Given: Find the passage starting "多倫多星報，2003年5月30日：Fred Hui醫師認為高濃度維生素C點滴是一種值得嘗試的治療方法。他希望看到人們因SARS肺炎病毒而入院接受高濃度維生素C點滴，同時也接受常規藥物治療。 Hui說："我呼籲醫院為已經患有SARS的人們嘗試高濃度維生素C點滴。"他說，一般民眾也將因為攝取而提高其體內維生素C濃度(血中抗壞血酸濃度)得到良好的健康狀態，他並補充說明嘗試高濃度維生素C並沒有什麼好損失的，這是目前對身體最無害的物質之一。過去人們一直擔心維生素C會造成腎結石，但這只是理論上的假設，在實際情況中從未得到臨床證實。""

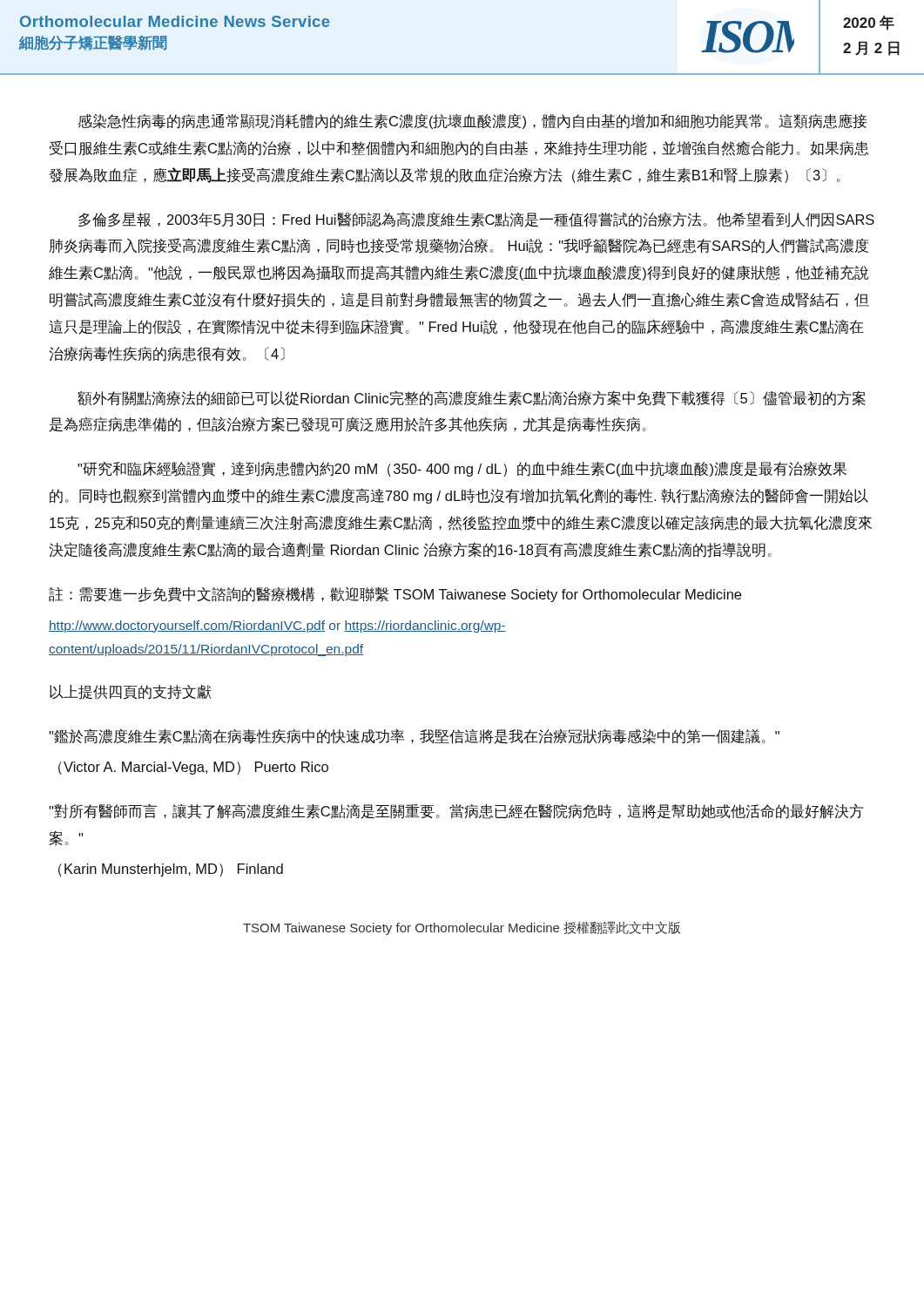Looking at the screenshot, I should pos(462,286).
